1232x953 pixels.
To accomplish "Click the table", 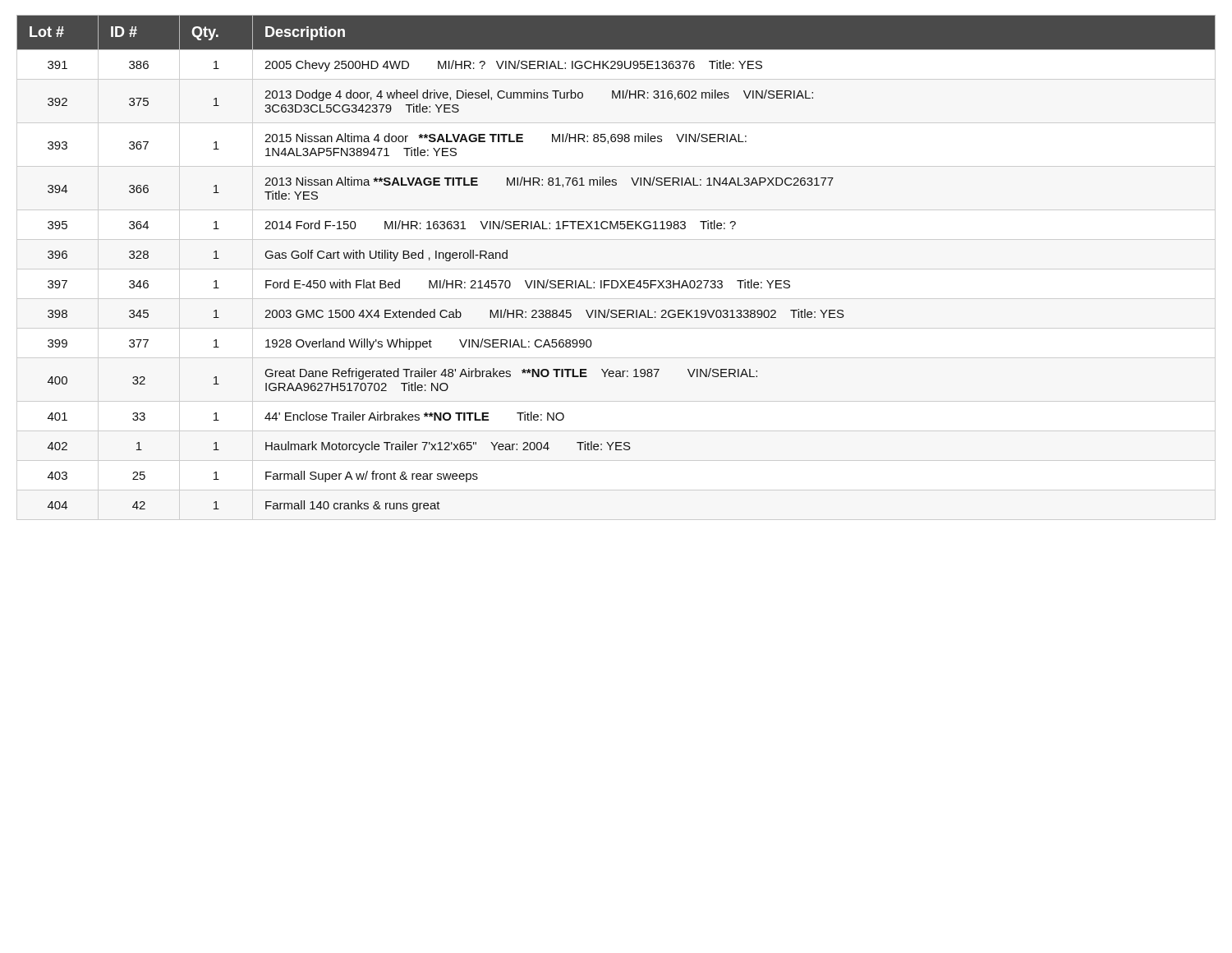I will tap(616, 267).
